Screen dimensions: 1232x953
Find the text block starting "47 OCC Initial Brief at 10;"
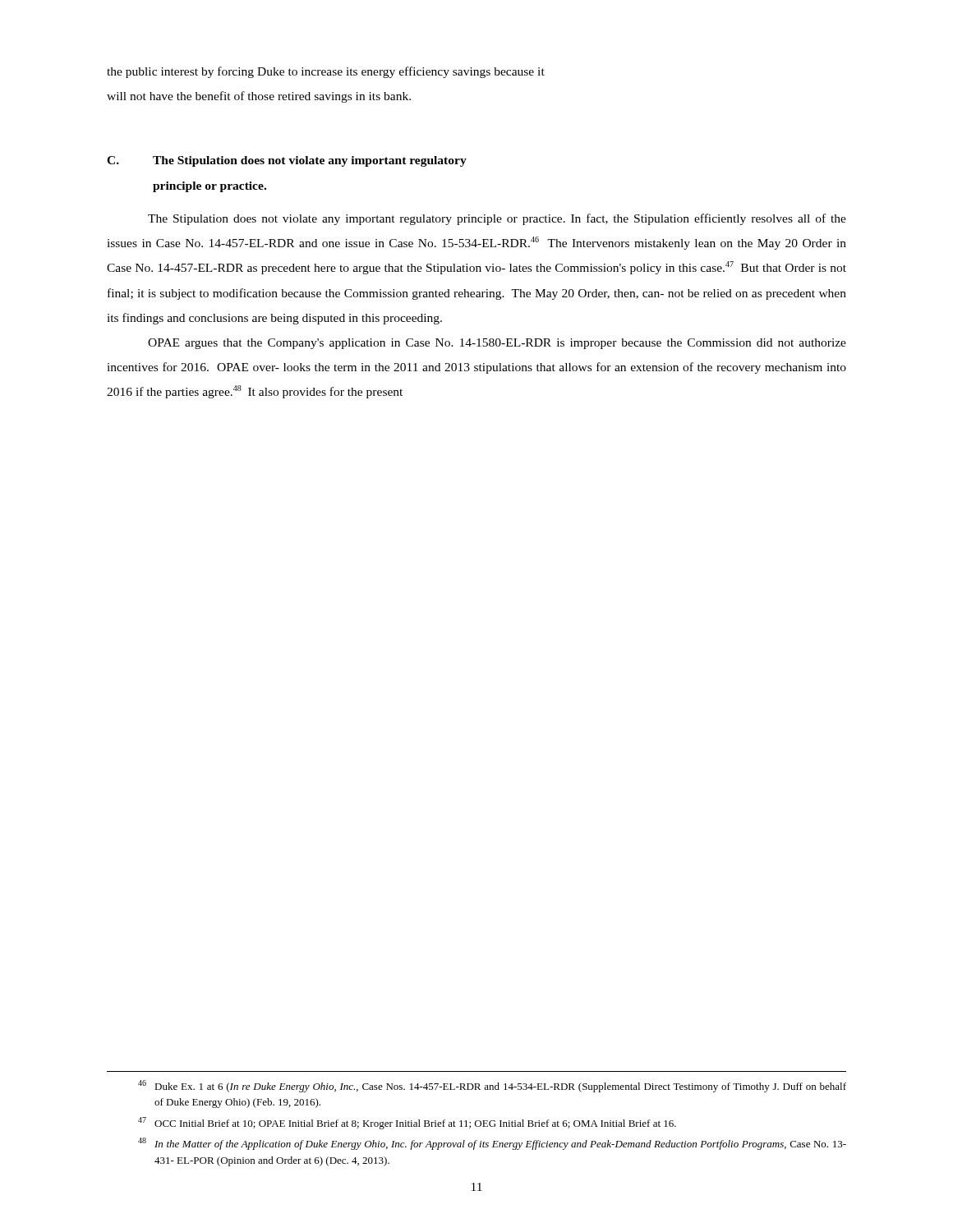[476, 1123]
